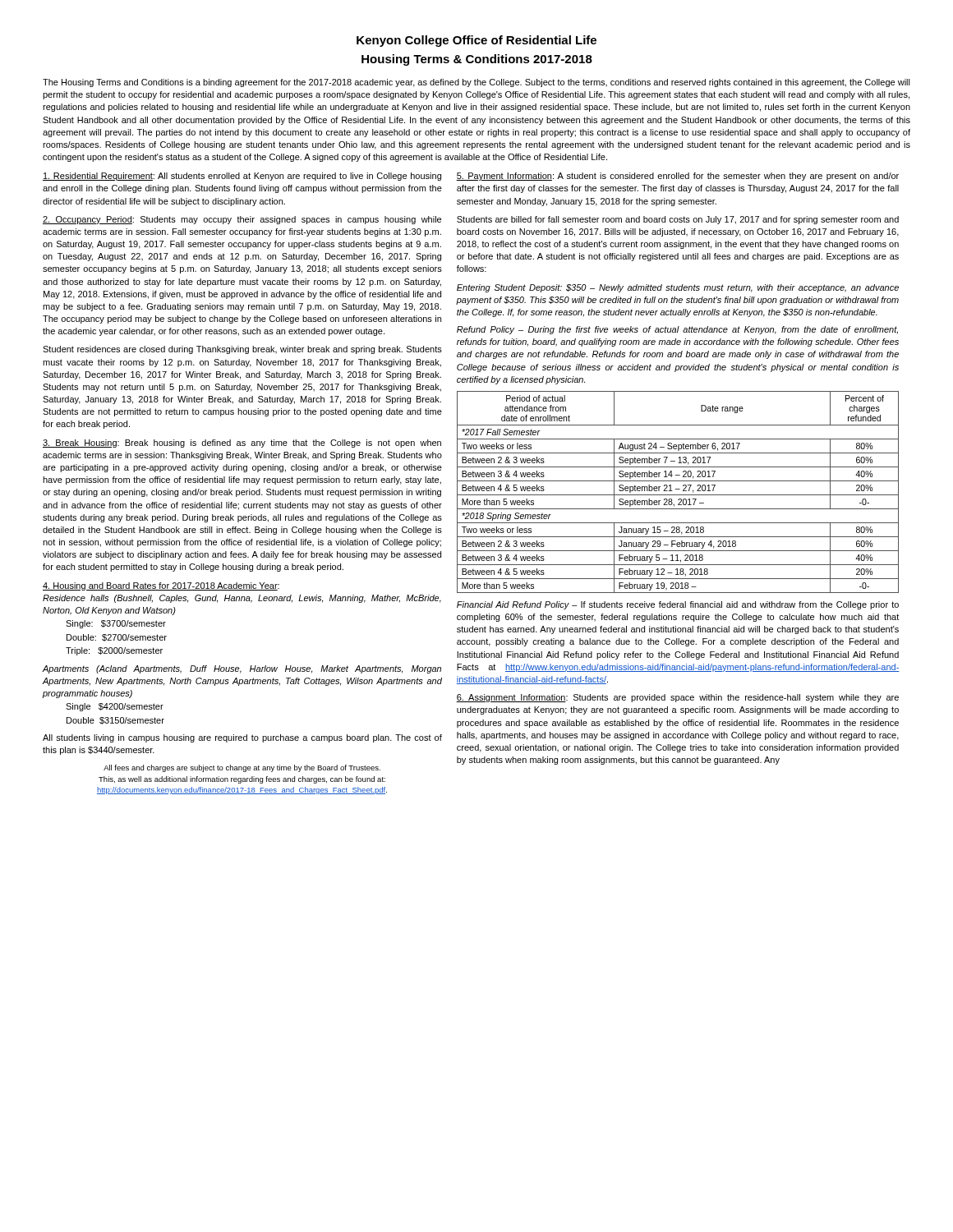Find the text block starting "Financial Aid Refund Policy"
Image resolution: width=953 pixels, height=1232 pixels.
[678, 642]
